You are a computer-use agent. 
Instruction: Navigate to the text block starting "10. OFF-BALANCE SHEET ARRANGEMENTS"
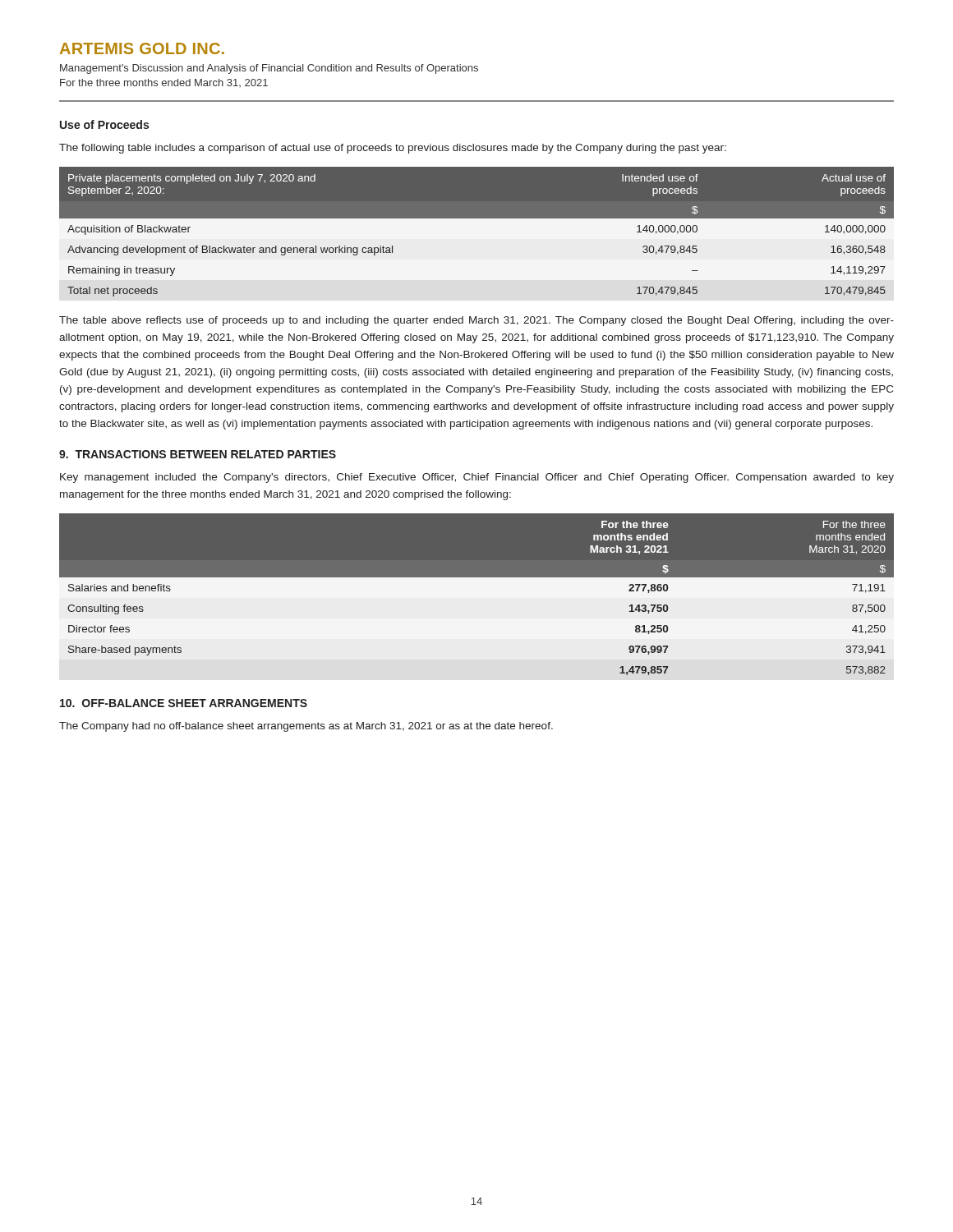tap(183, 703)
